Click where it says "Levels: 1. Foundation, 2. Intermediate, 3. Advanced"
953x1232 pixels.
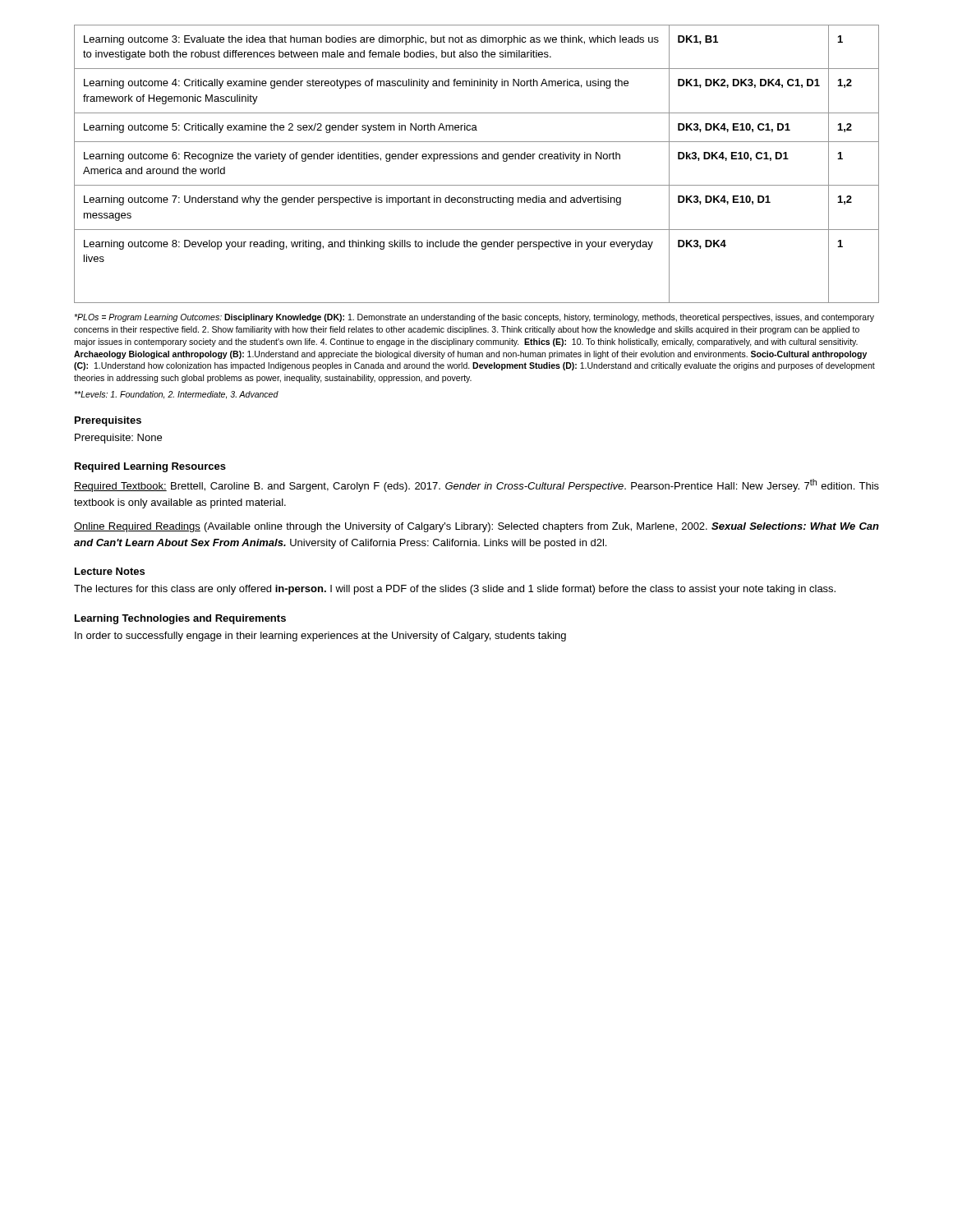tap(176, 394)
